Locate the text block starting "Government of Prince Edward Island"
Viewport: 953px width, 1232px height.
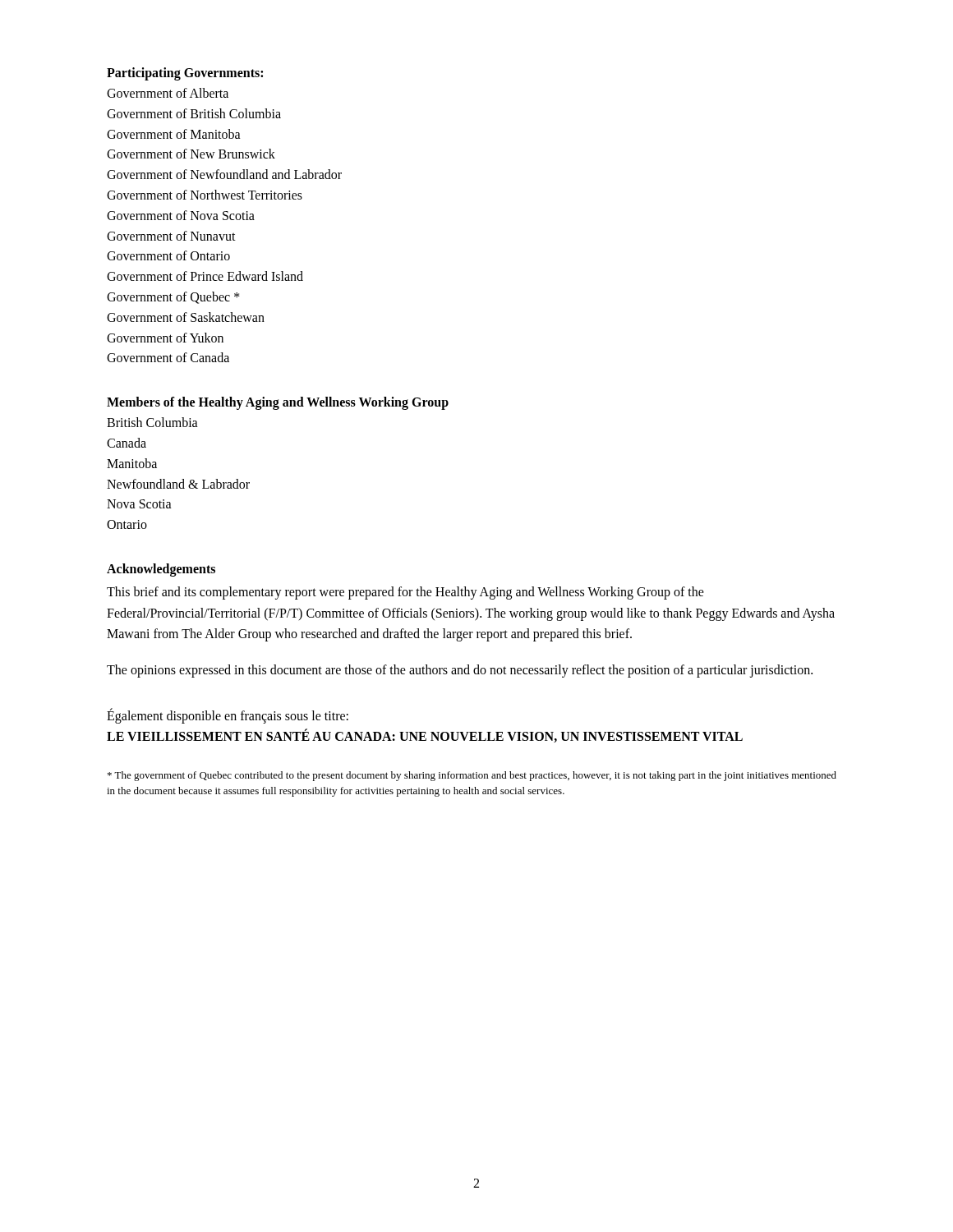[205, 277]
